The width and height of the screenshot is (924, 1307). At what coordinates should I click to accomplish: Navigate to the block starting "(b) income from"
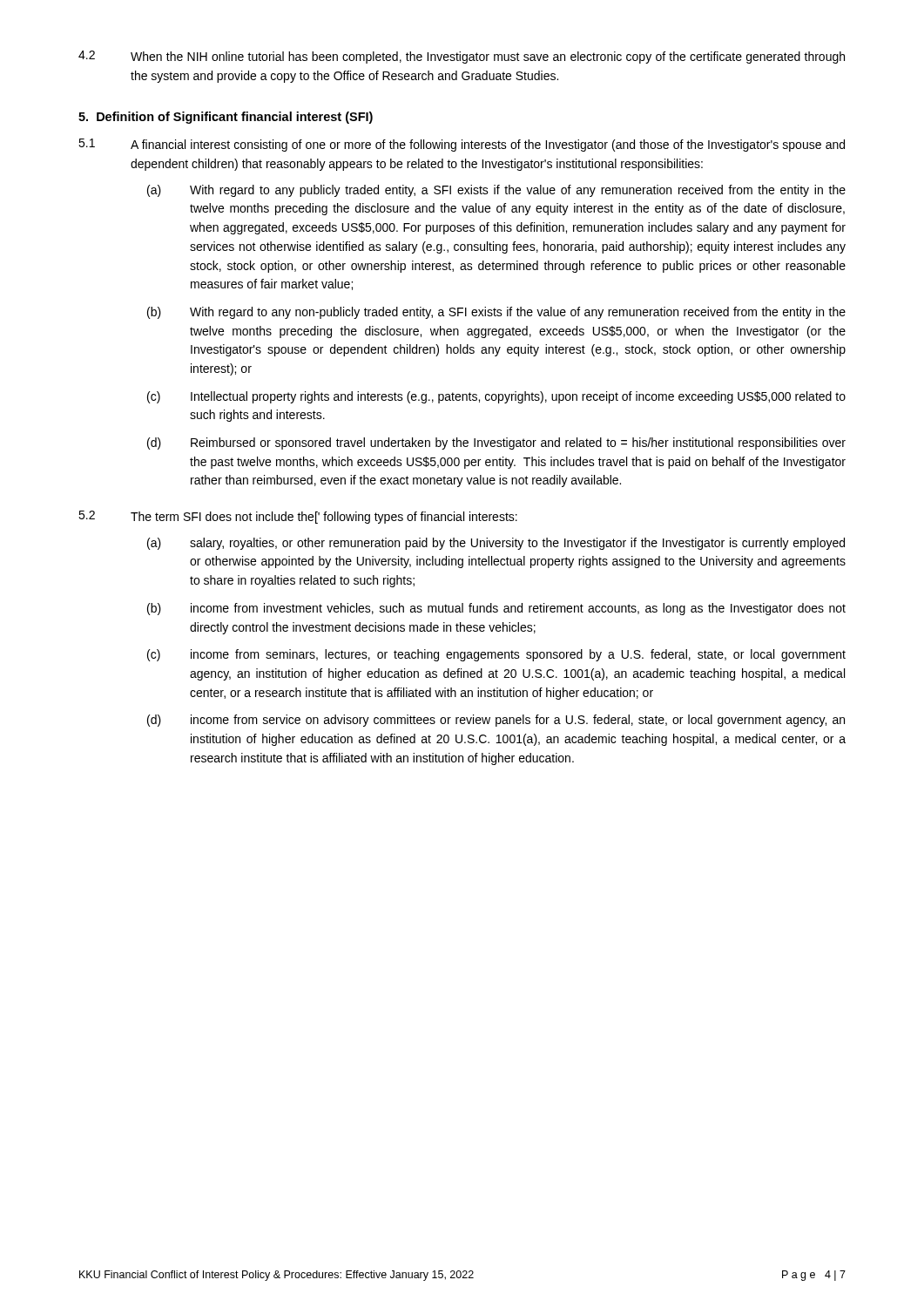pos(488,618)
